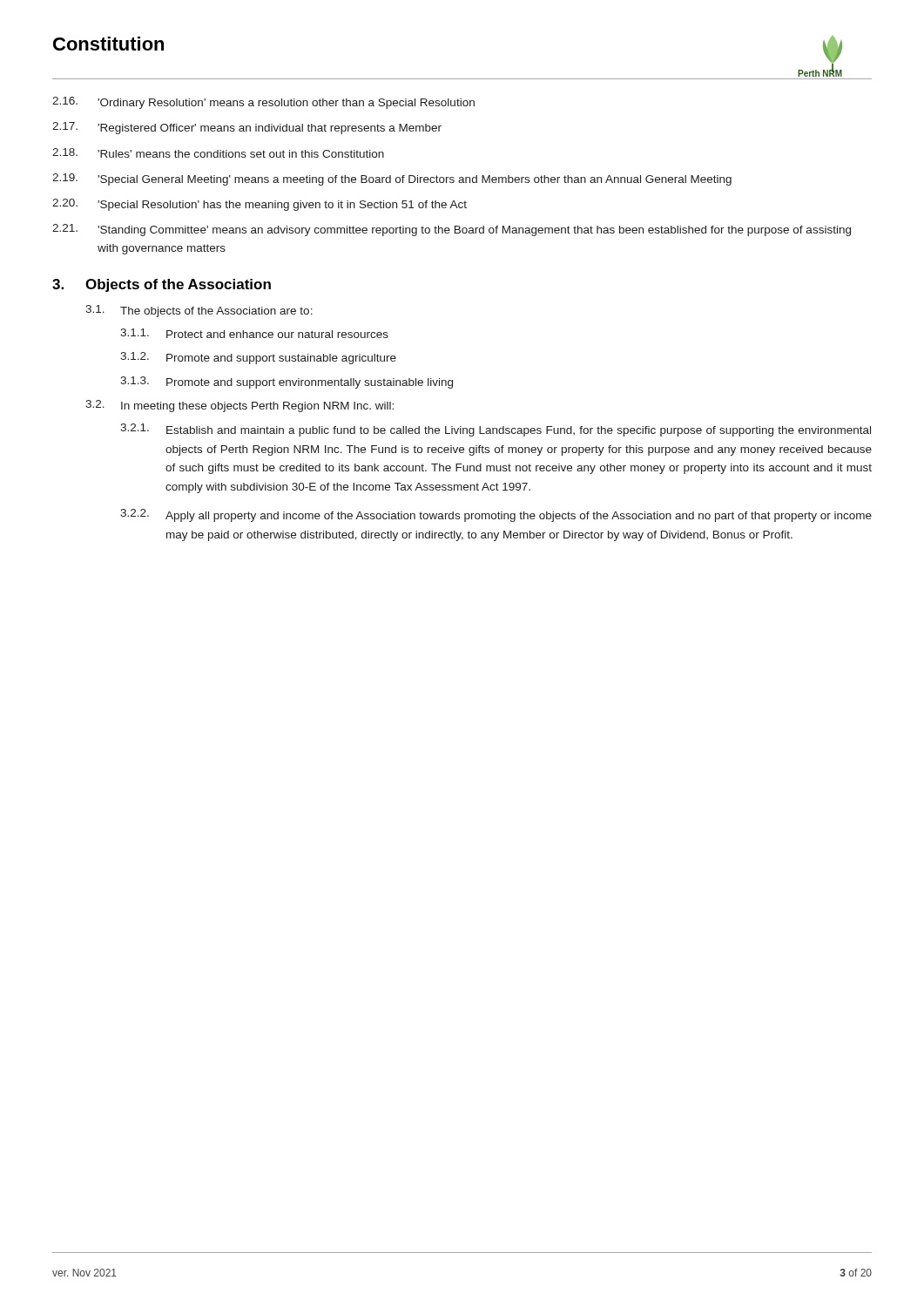
Task: Find the list item with the text "2.16. 'Ordinary Resolution'"
Action: point(462,103)
